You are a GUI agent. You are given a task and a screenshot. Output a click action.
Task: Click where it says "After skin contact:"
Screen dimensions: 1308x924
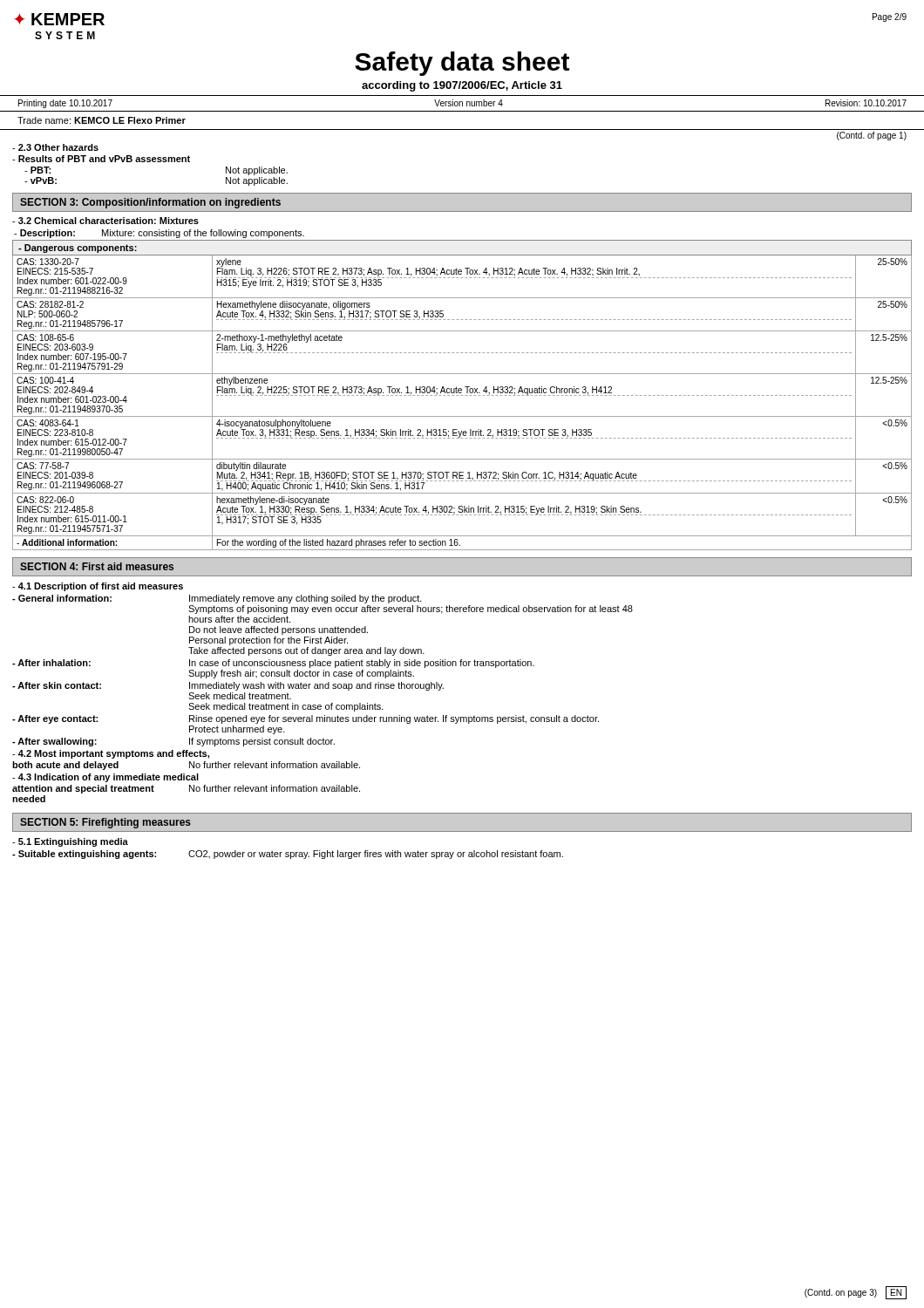(57, 685)
